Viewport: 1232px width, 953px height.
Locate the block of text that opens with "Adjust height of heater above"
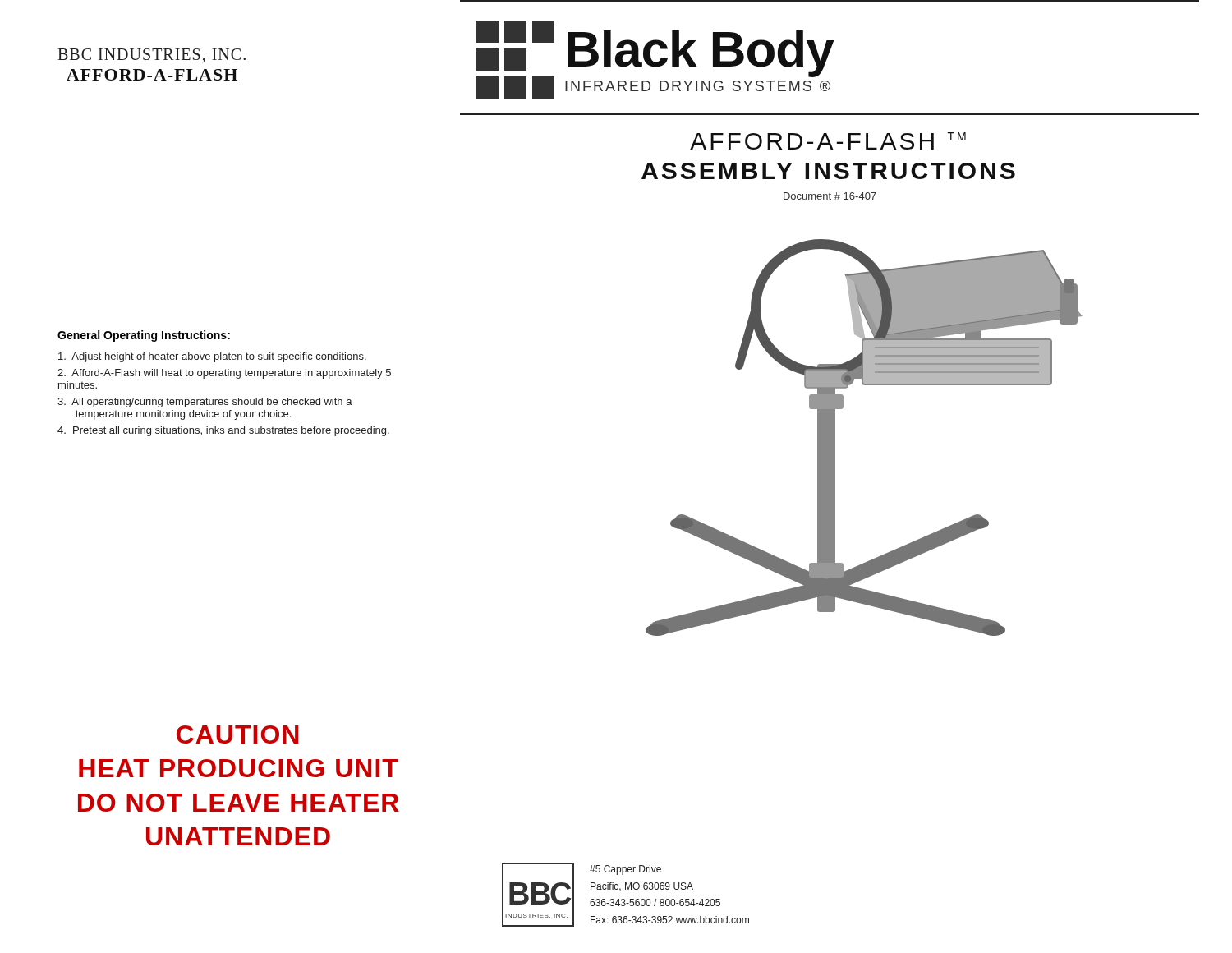(x=212, y=356)
